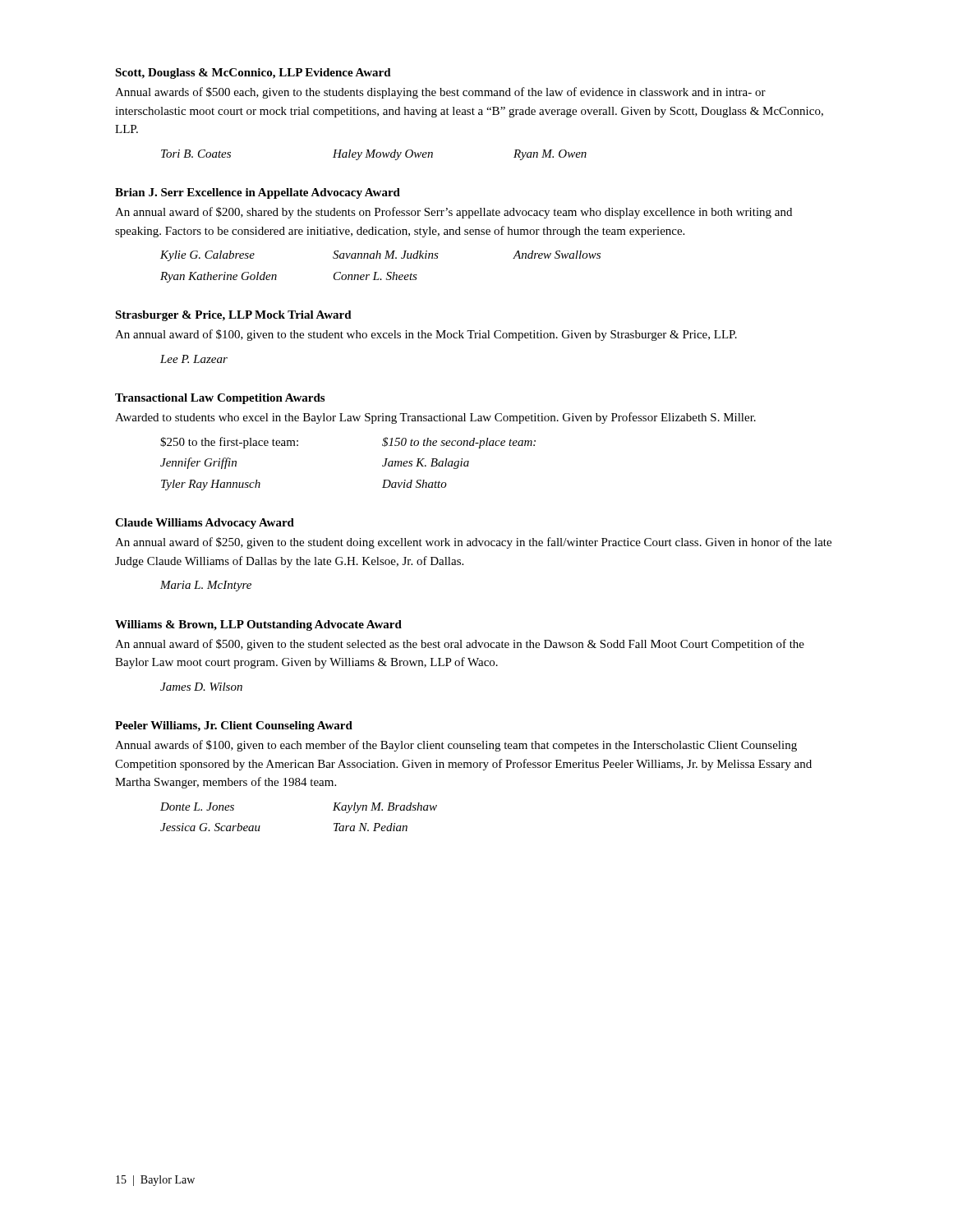Locate the text "James K. Balagia"
953x1232 pixels.
click(x=426, y=462)
